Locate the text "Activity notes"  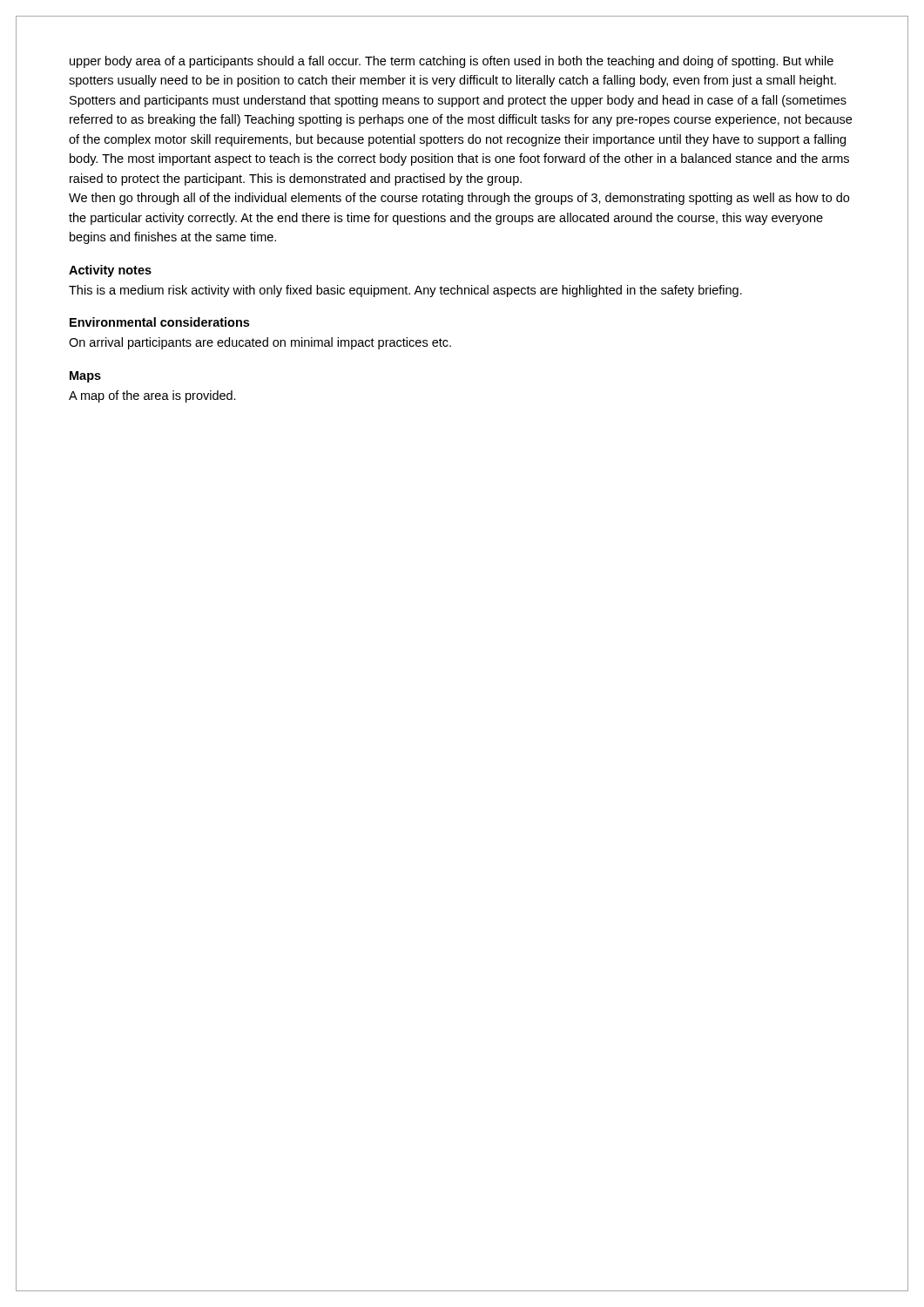point(110,270)
